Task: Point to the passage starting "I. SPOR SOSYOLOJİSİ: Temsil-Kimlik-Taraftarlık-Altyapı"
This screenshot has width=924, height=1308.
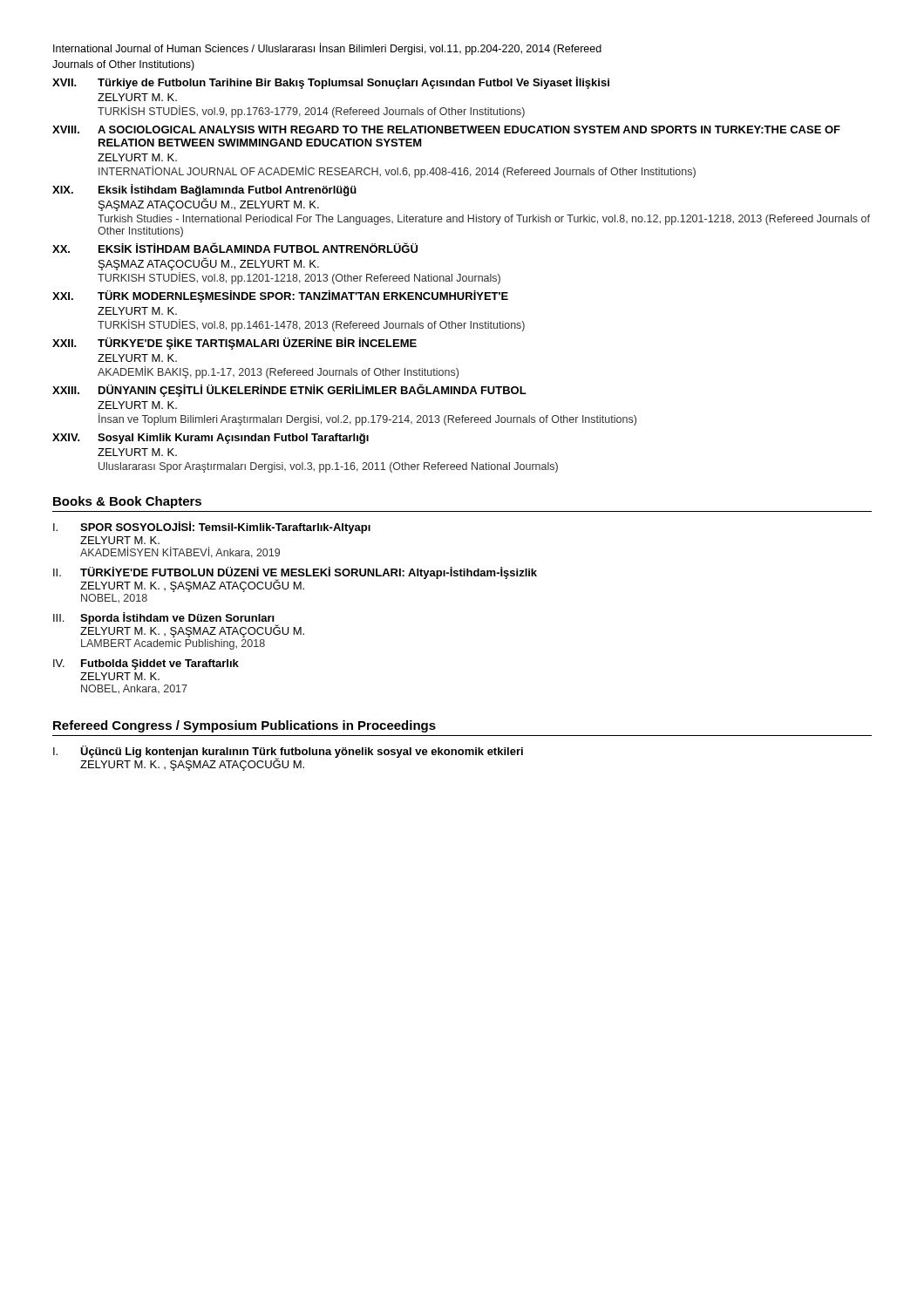Action: [x=212, y=528]
